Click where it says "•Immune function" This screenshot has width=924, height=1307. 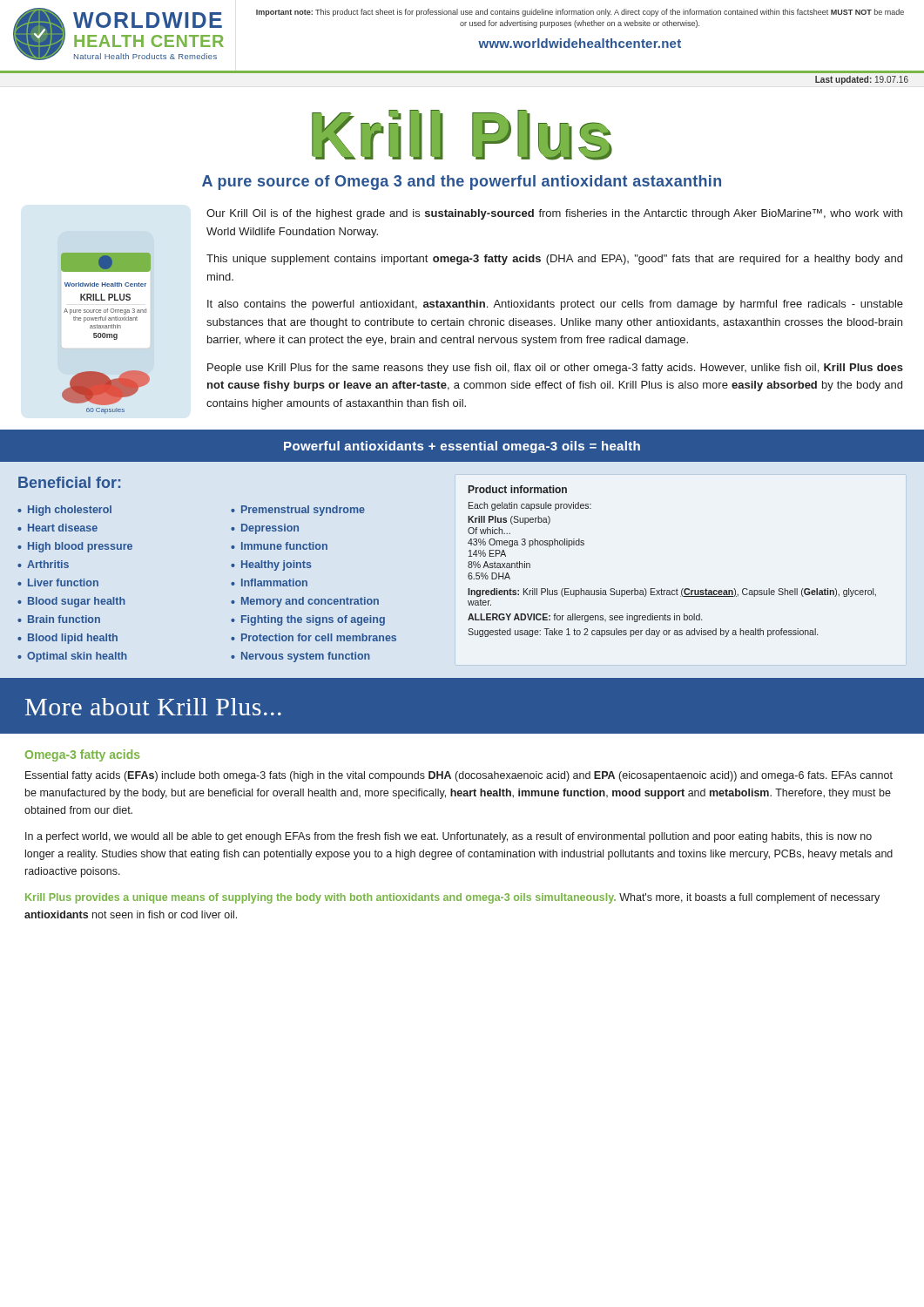[x=279, y=547]
